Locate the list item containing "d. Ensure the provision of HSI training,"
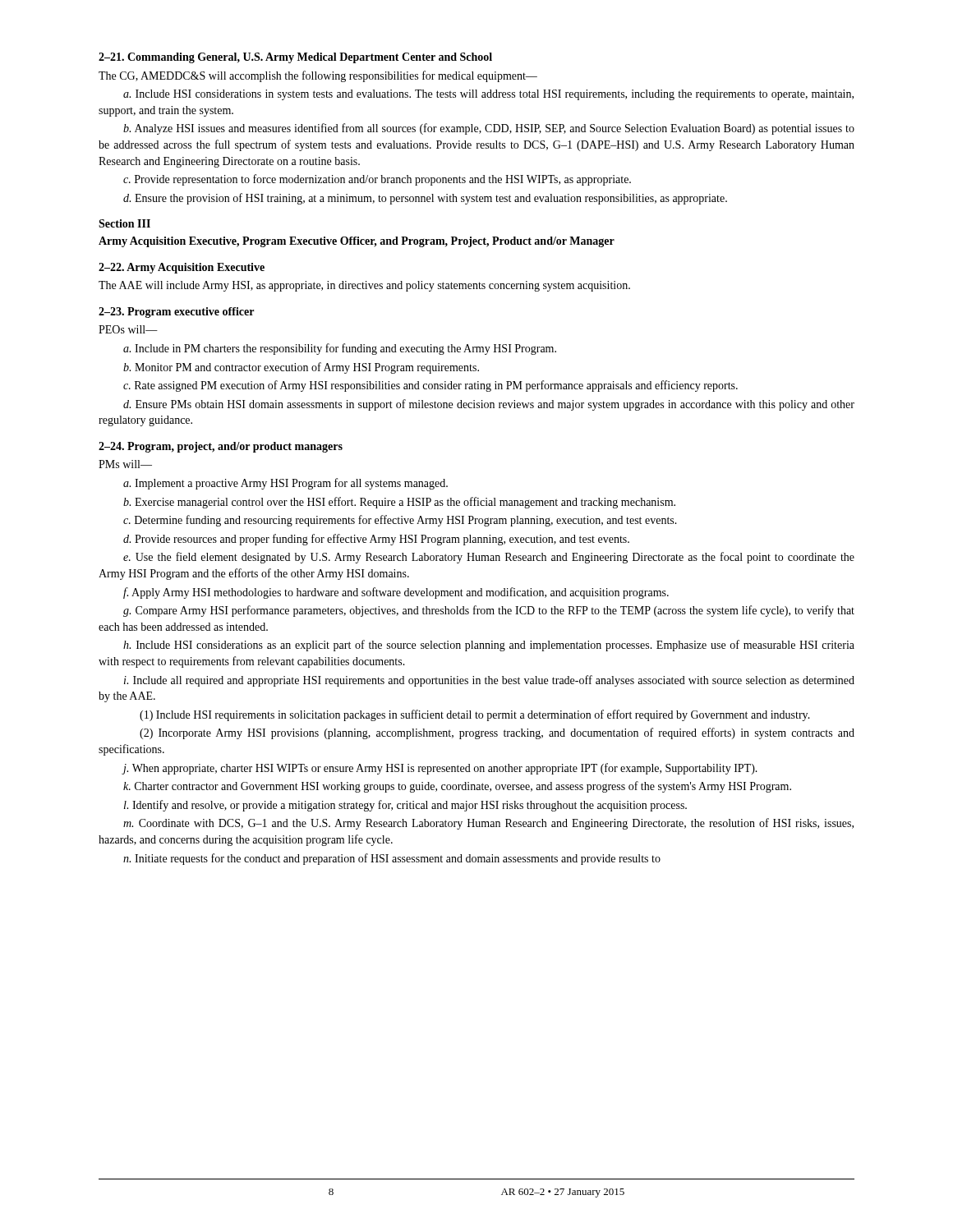This screenshot has height=1232, width=953. [425, 198]
